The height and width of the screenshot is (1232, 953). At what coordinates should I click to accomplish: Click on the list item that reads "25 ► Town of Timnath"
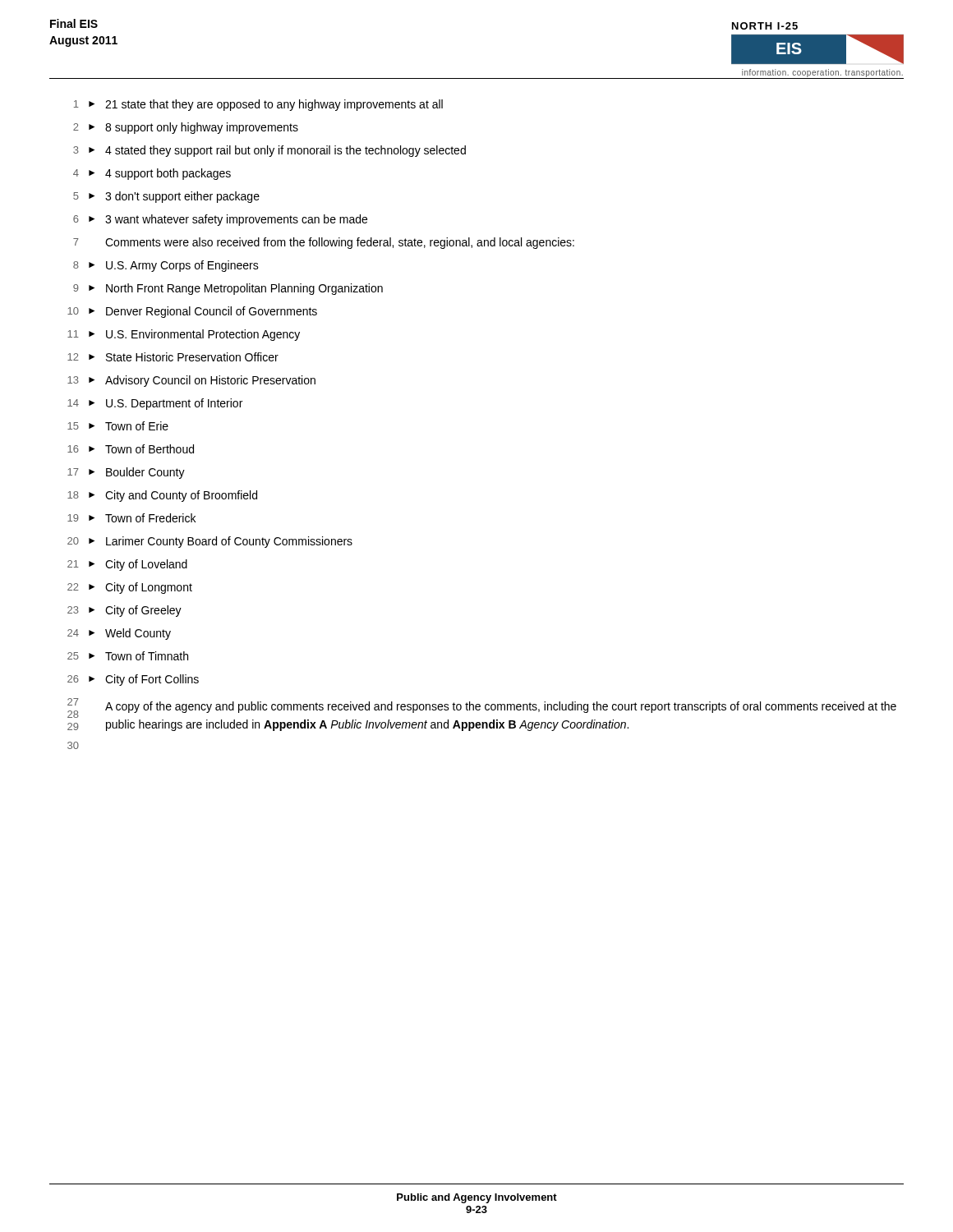128,656
